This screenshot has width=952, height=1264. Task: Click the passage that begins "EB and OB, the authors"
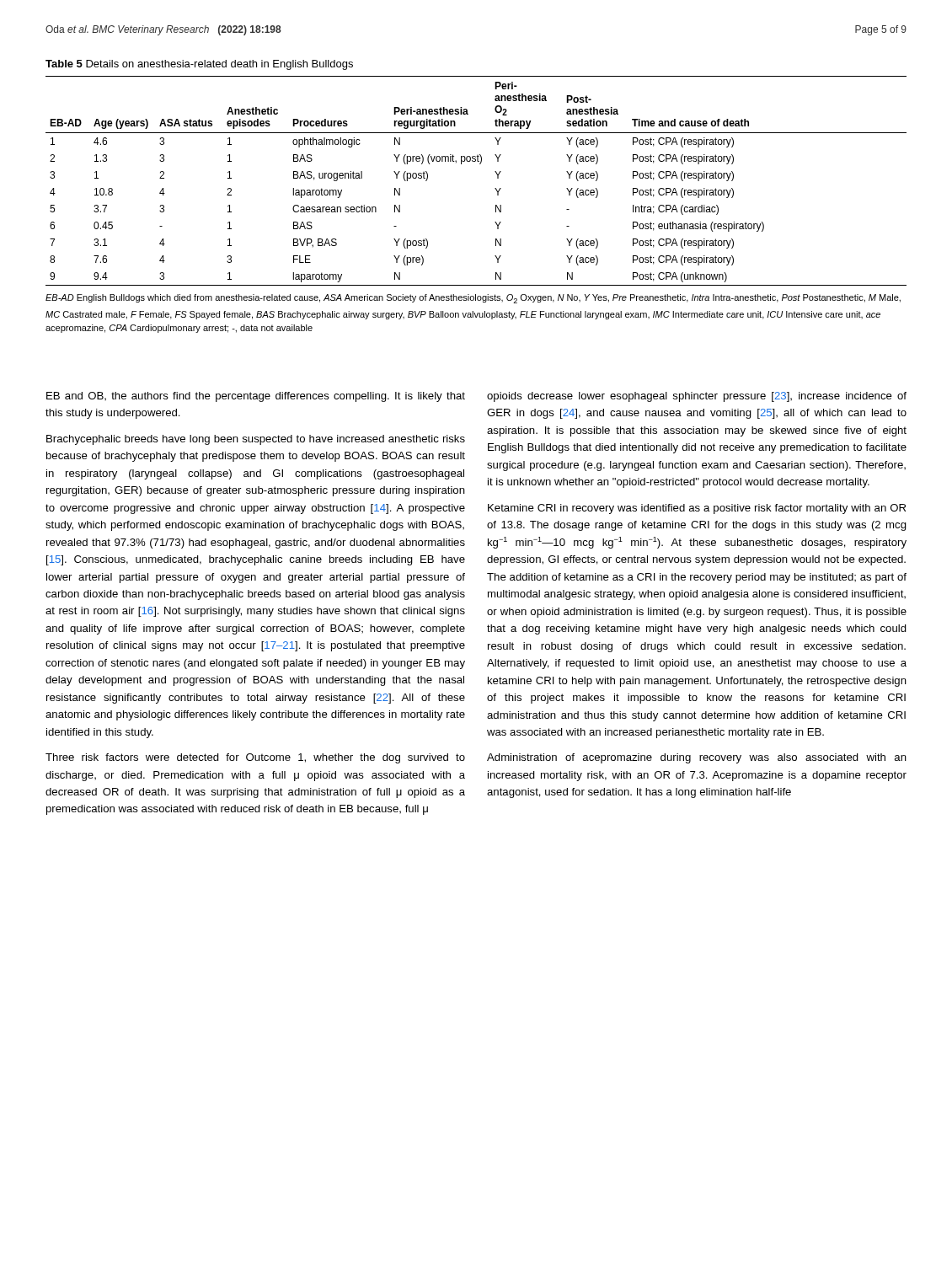click(x=255, y=603)
